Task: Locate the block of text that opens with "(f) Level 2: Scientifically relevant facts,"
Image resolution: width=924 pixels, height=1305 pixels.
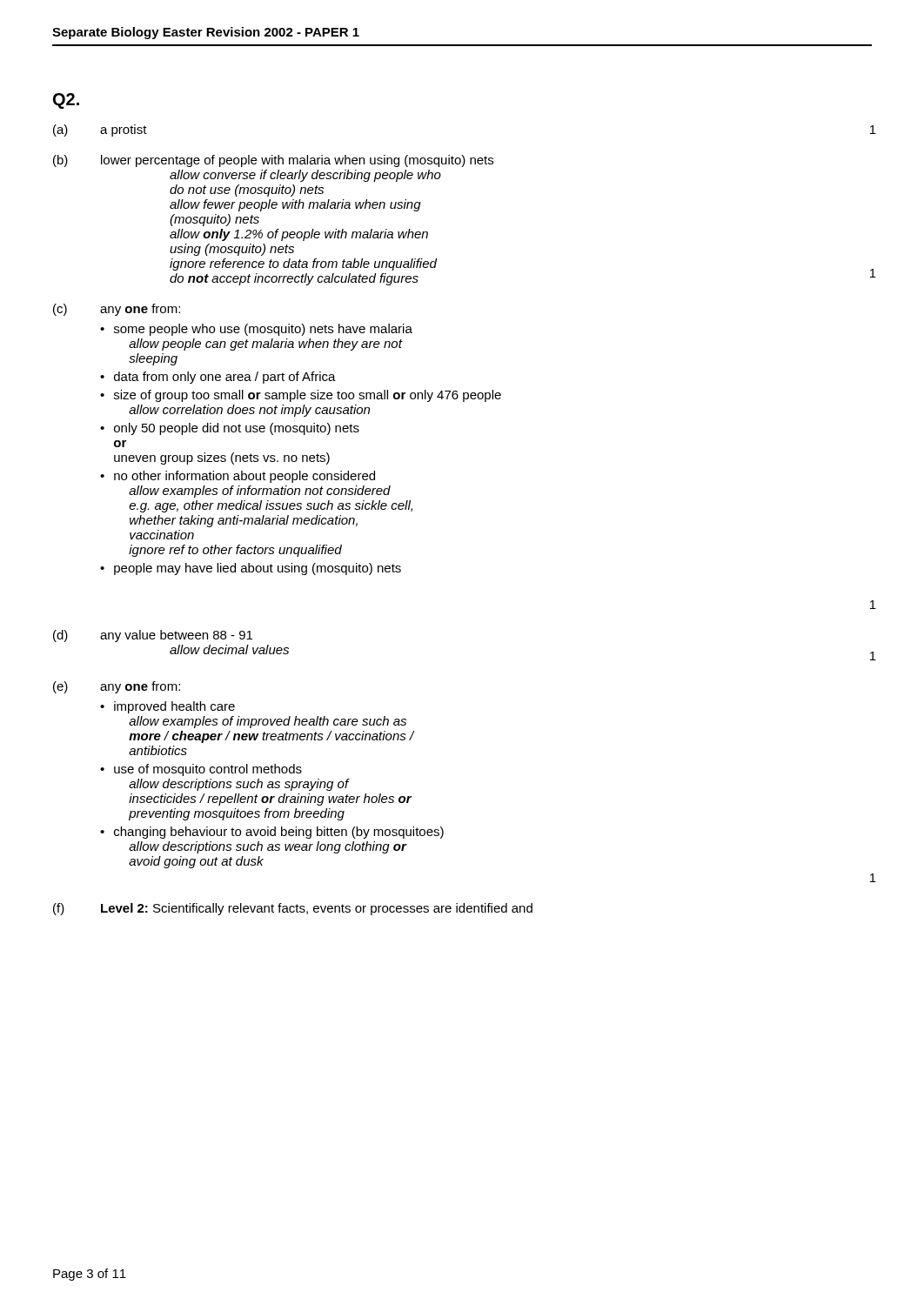Action: click(464, 908)
